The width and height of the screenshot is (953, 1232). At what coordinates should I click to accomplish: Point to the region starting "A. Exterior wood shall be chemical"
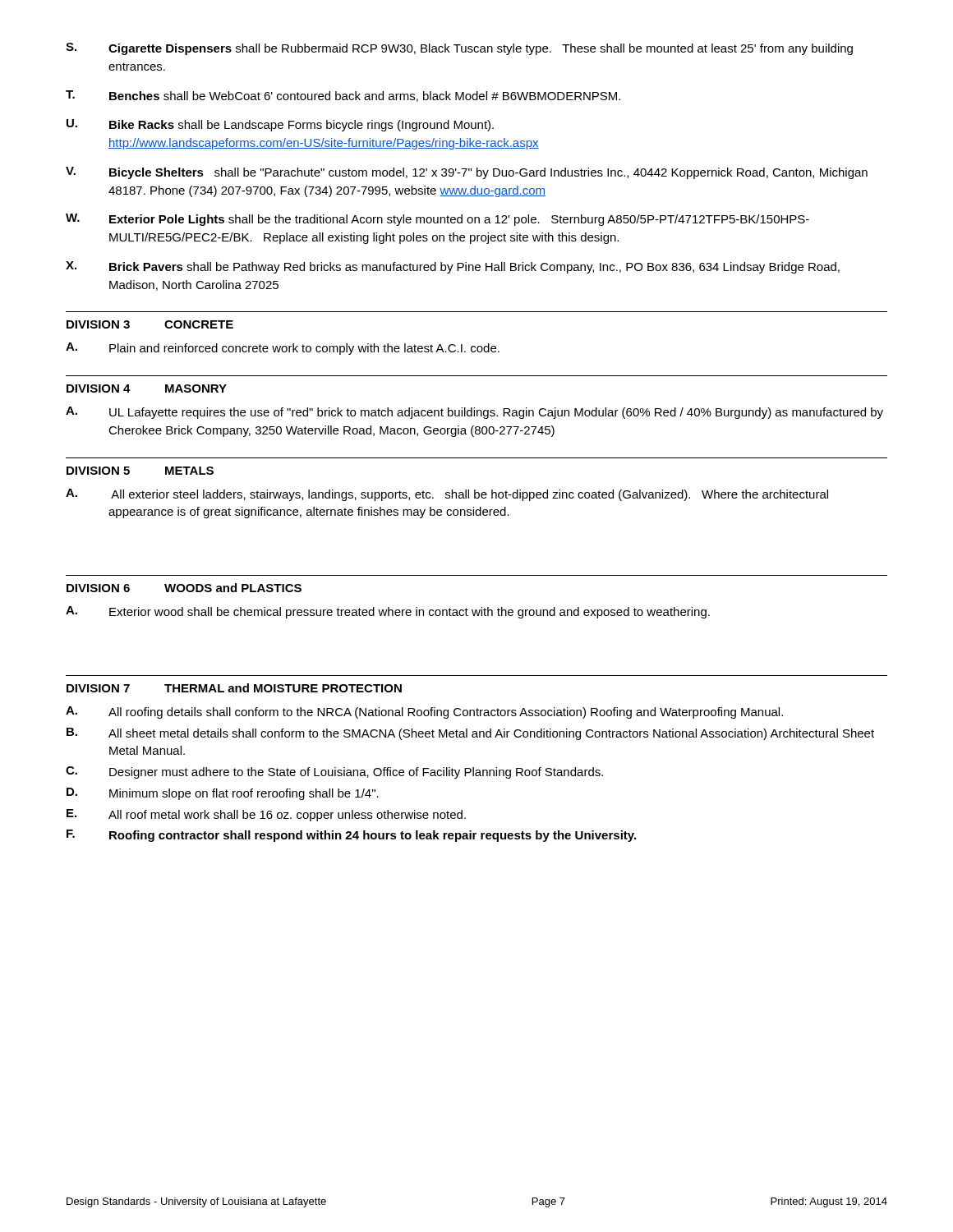476,612
